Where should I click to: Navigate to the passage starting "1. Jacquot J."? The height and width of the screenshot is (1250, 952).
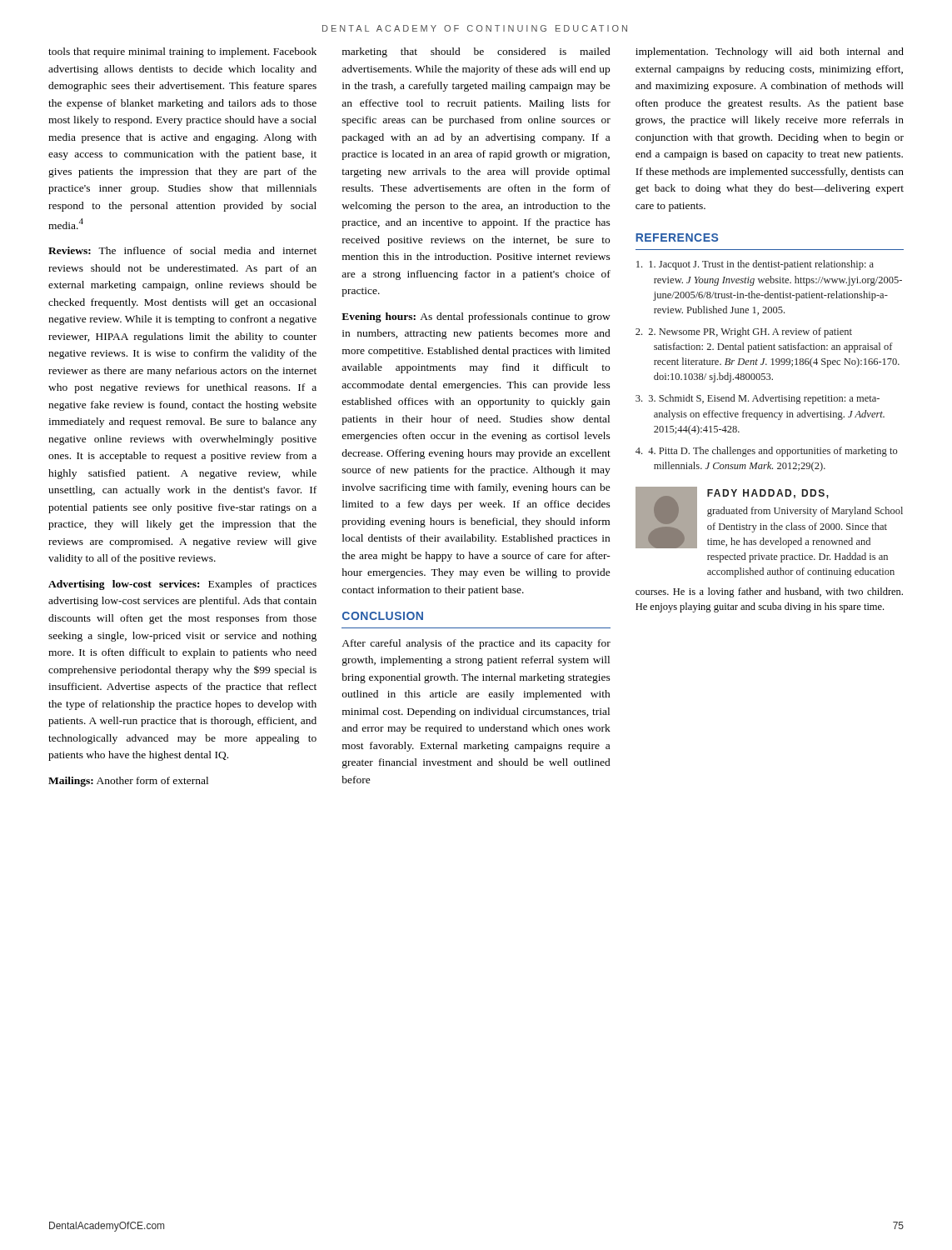(769, 287)
